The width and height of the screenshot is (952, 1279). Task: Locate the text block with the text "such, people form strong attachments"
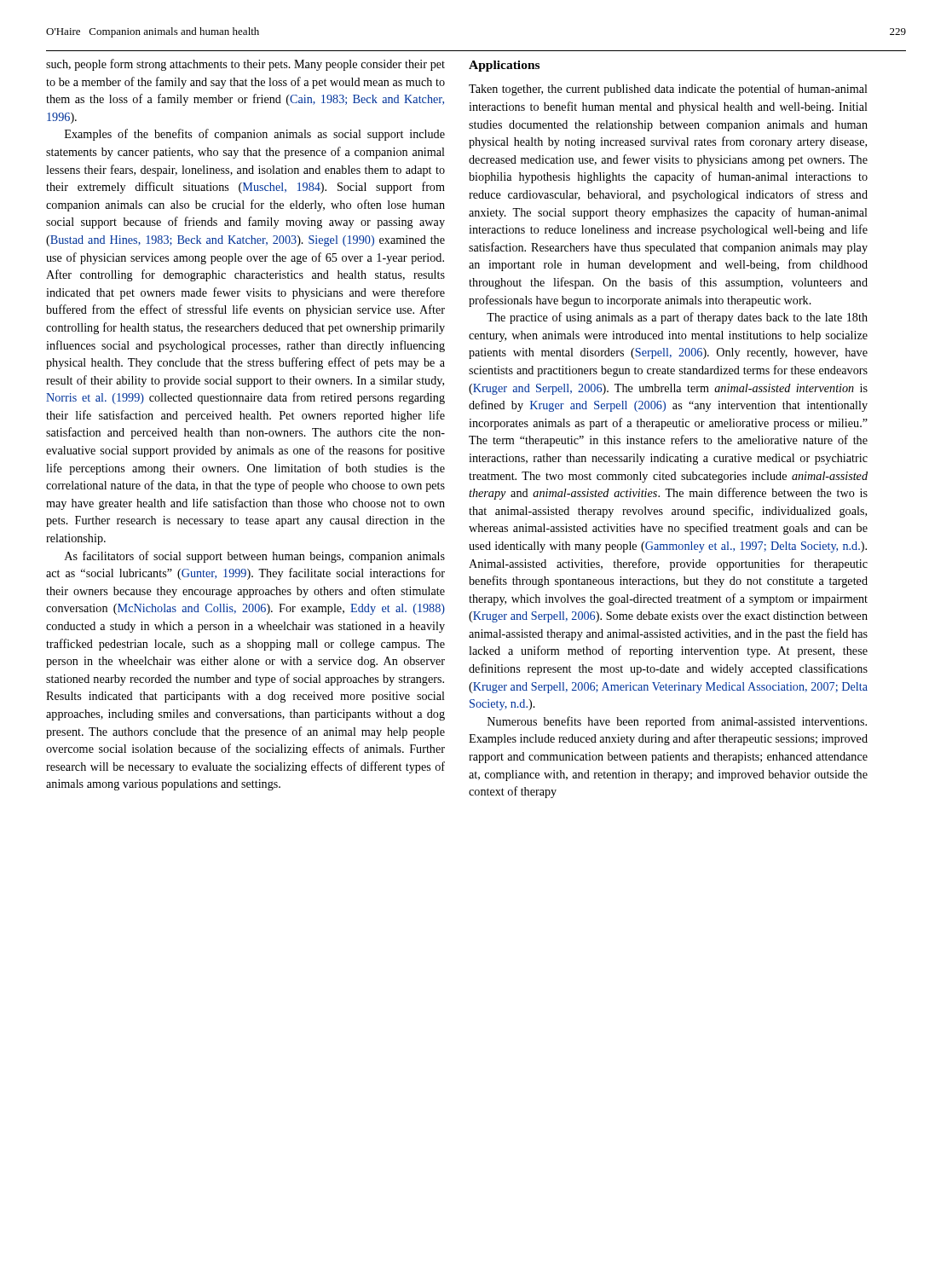tap(245, 424)
